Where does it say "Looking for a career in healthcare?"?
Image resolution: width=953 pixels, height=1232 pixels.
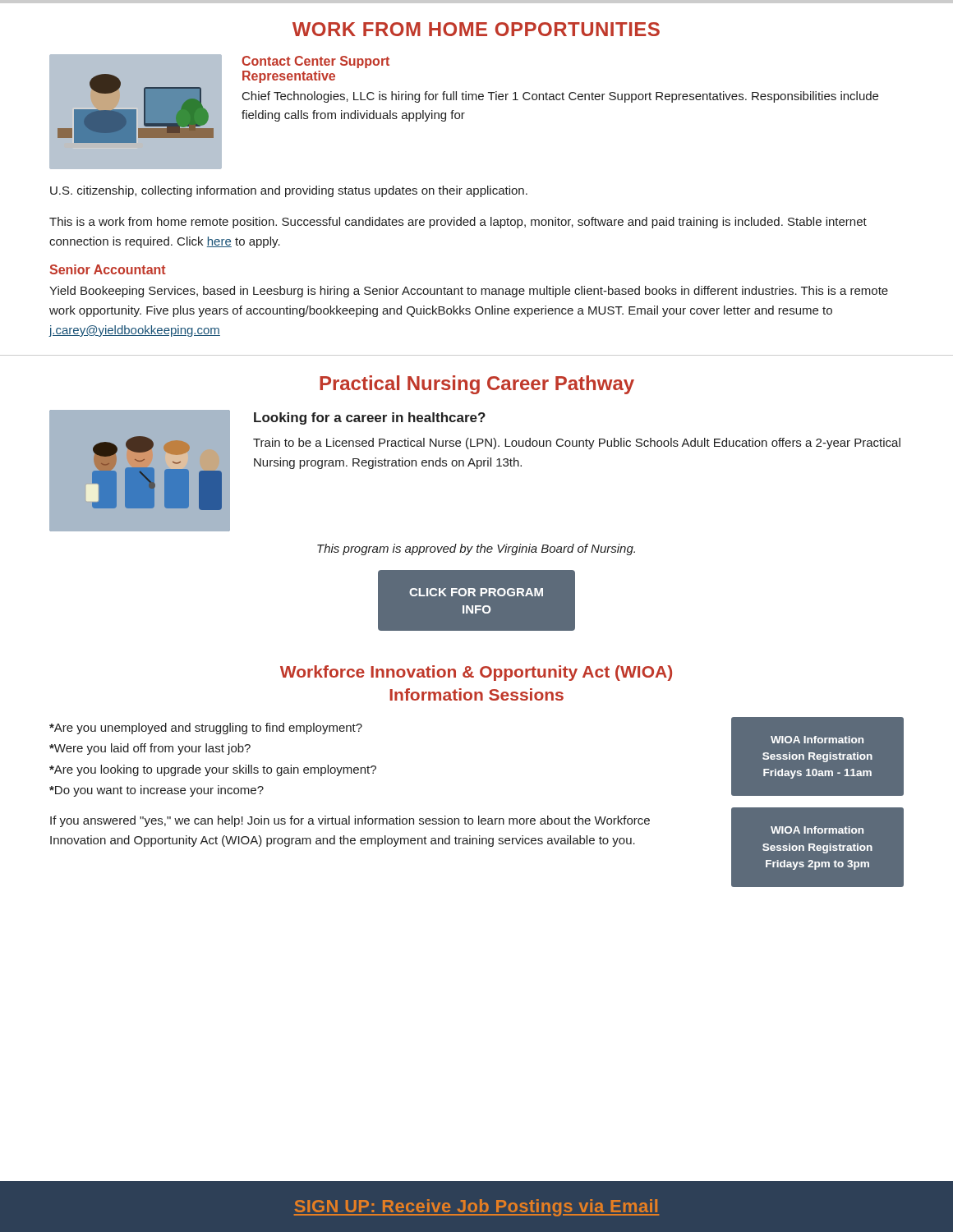point(369,418)
